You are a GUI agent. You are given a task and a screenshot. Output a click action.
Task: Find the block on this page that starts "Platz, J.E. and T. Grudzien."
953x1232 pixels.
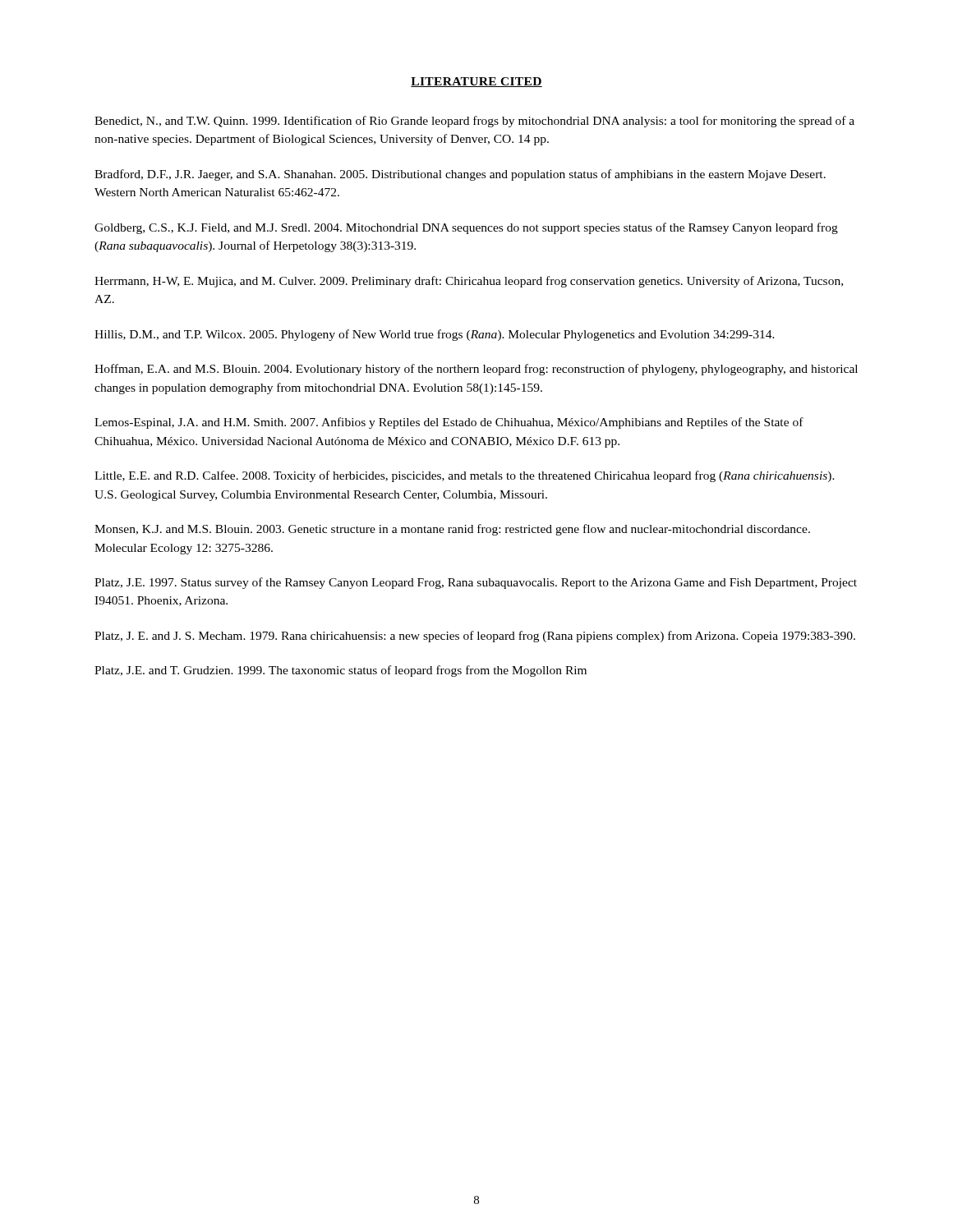coord(341,670)
